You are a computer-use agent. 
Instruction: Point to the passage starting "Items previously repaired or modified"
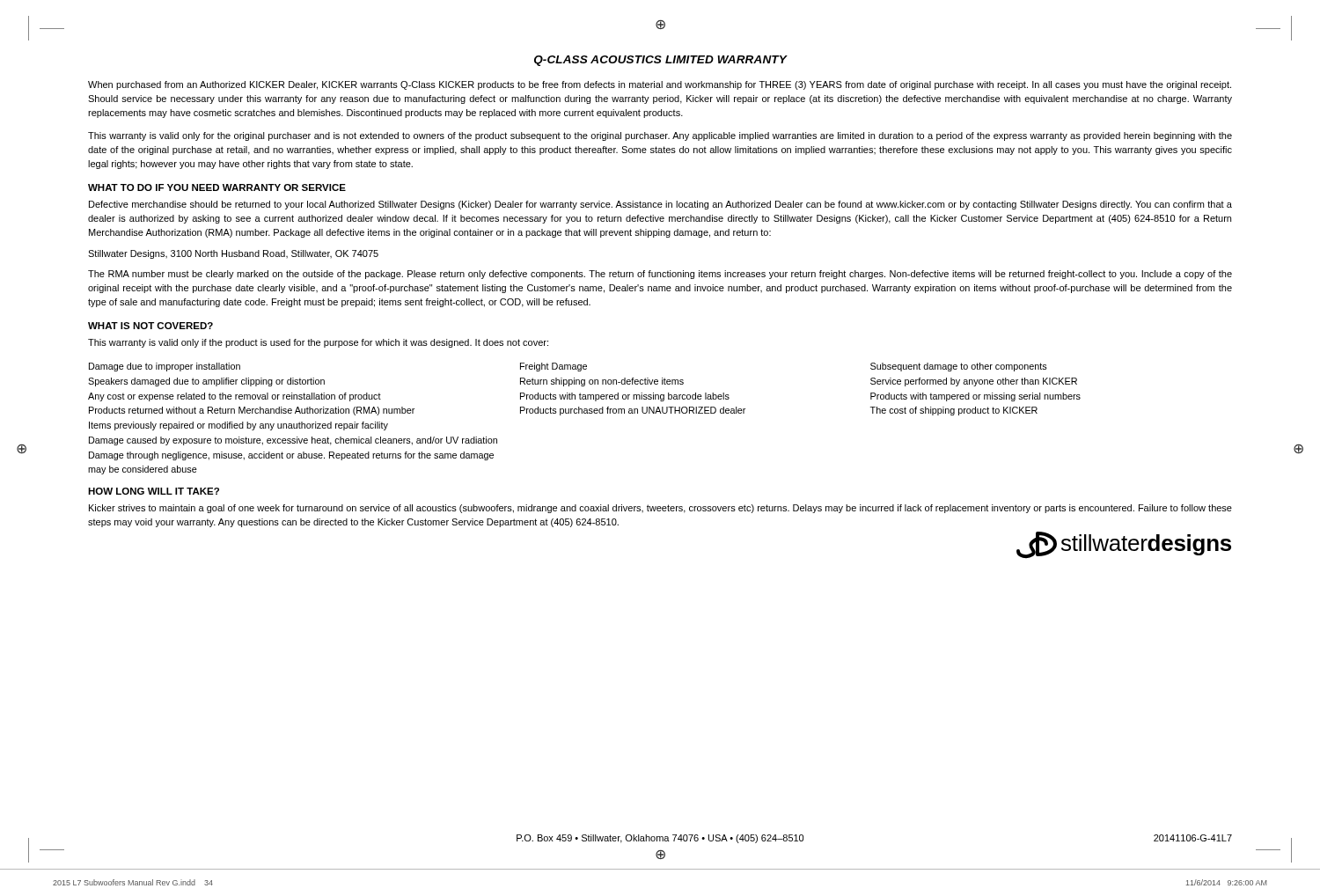click(x=238, y=425)
